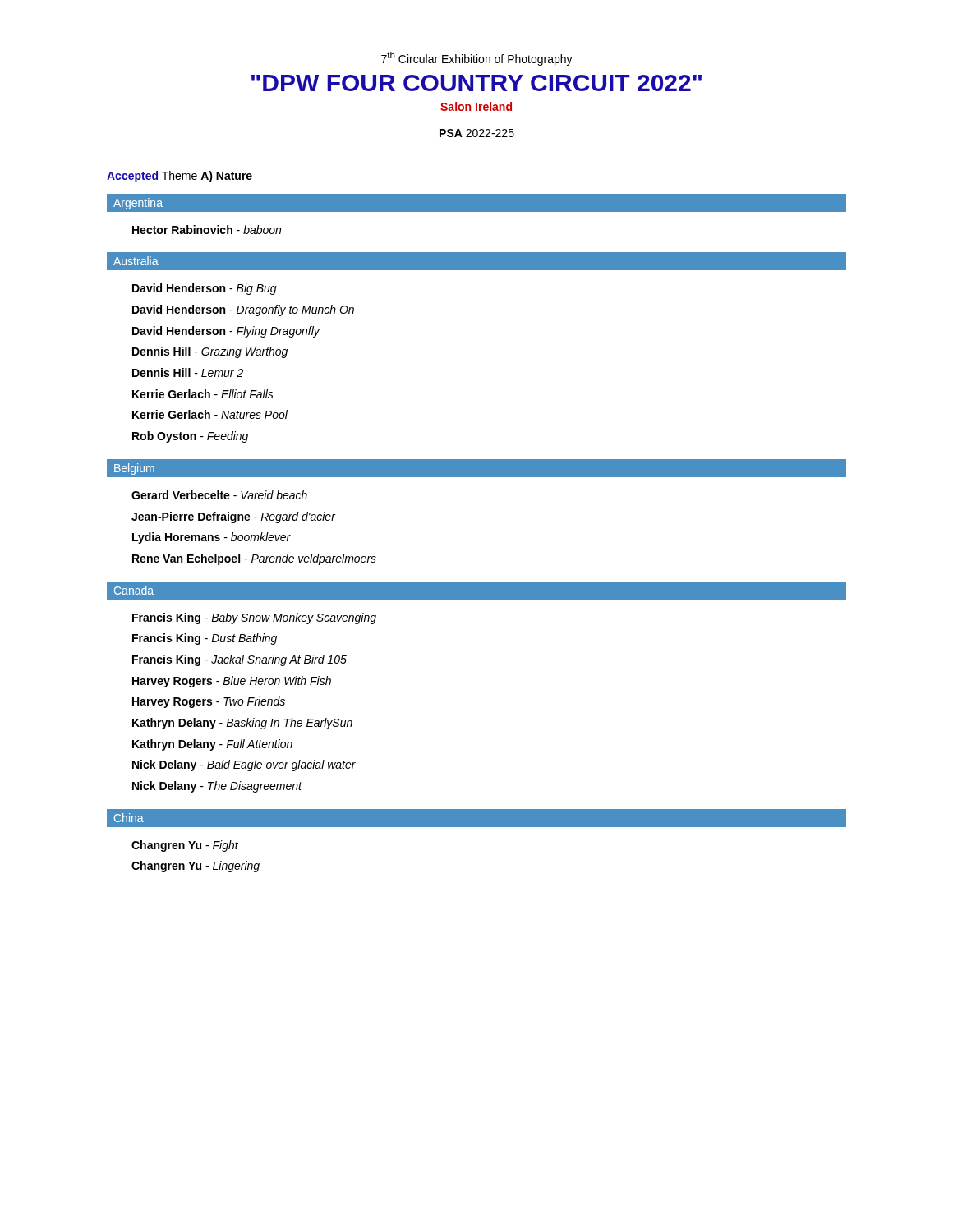Point to the block starting "Kerrie Gerlach - Elliot Falls"
Viewport: 953px width, 1232px height.
[x=202, y=394]
